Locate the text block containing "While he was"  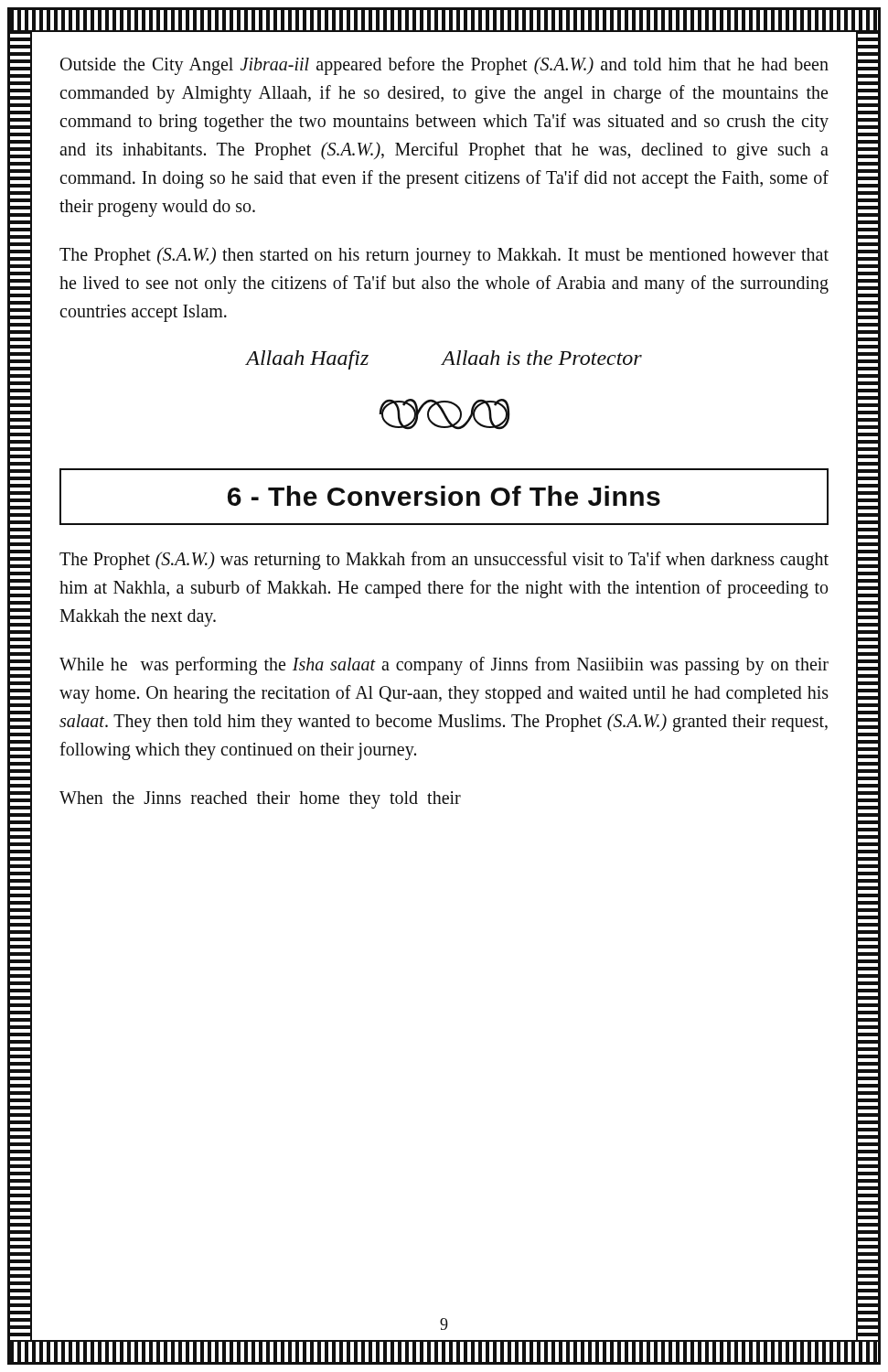point(444,707)
